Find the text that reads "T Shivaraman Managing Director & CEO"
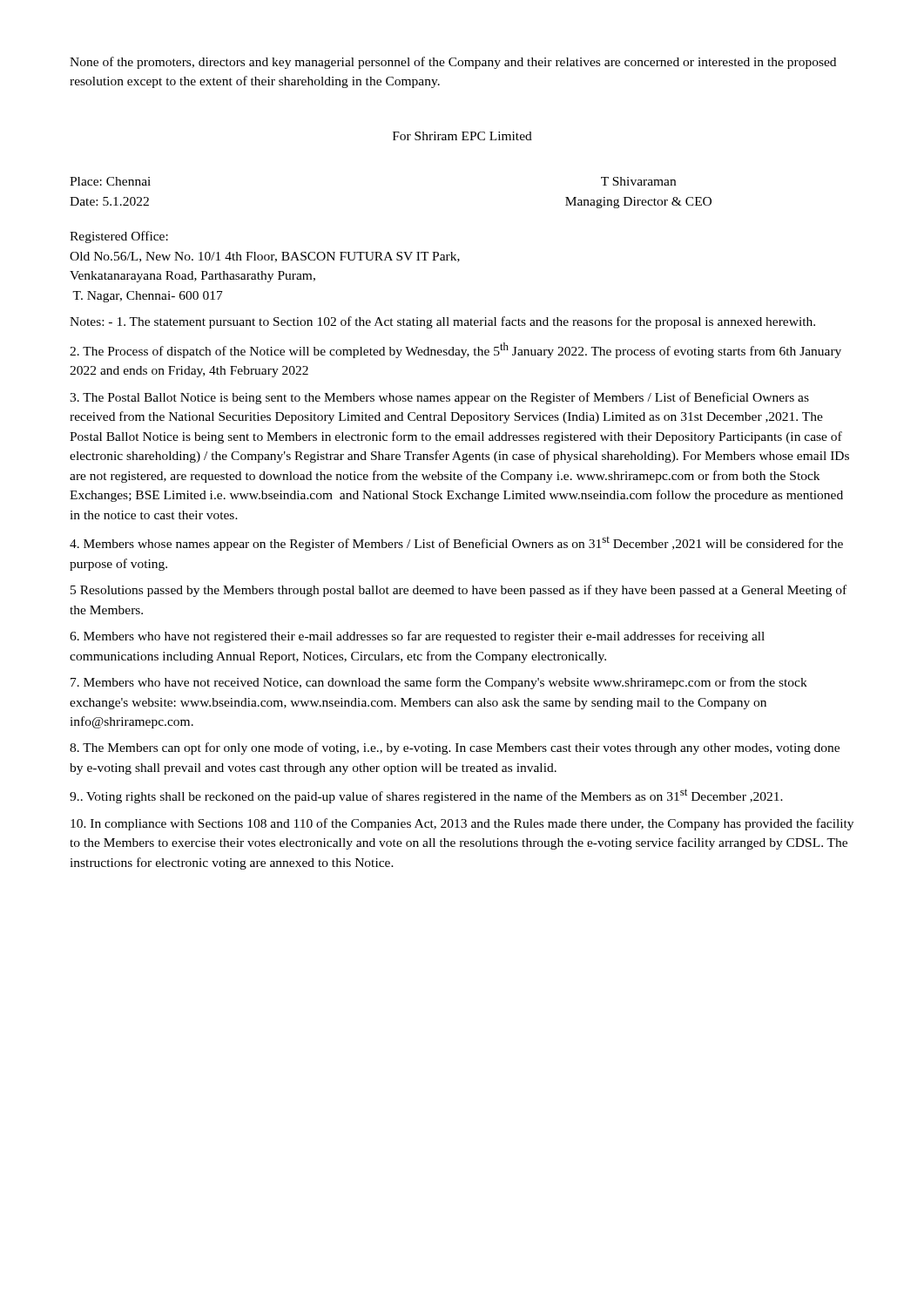This screenshot has height=1307, width=924. pos(639,191)
